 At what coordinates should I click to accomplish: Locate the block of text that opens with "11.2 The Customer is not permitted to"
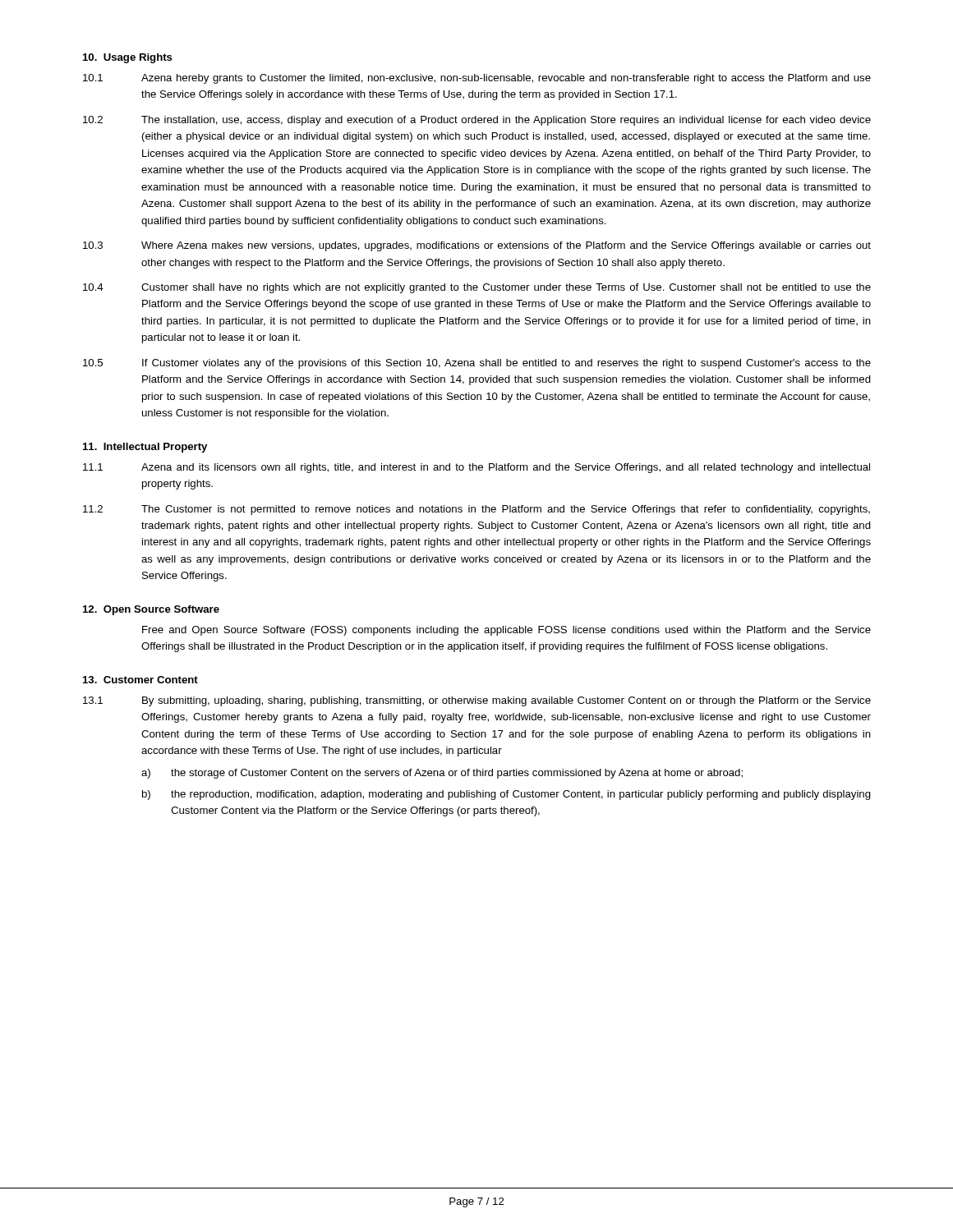click(x=476, y=543)
